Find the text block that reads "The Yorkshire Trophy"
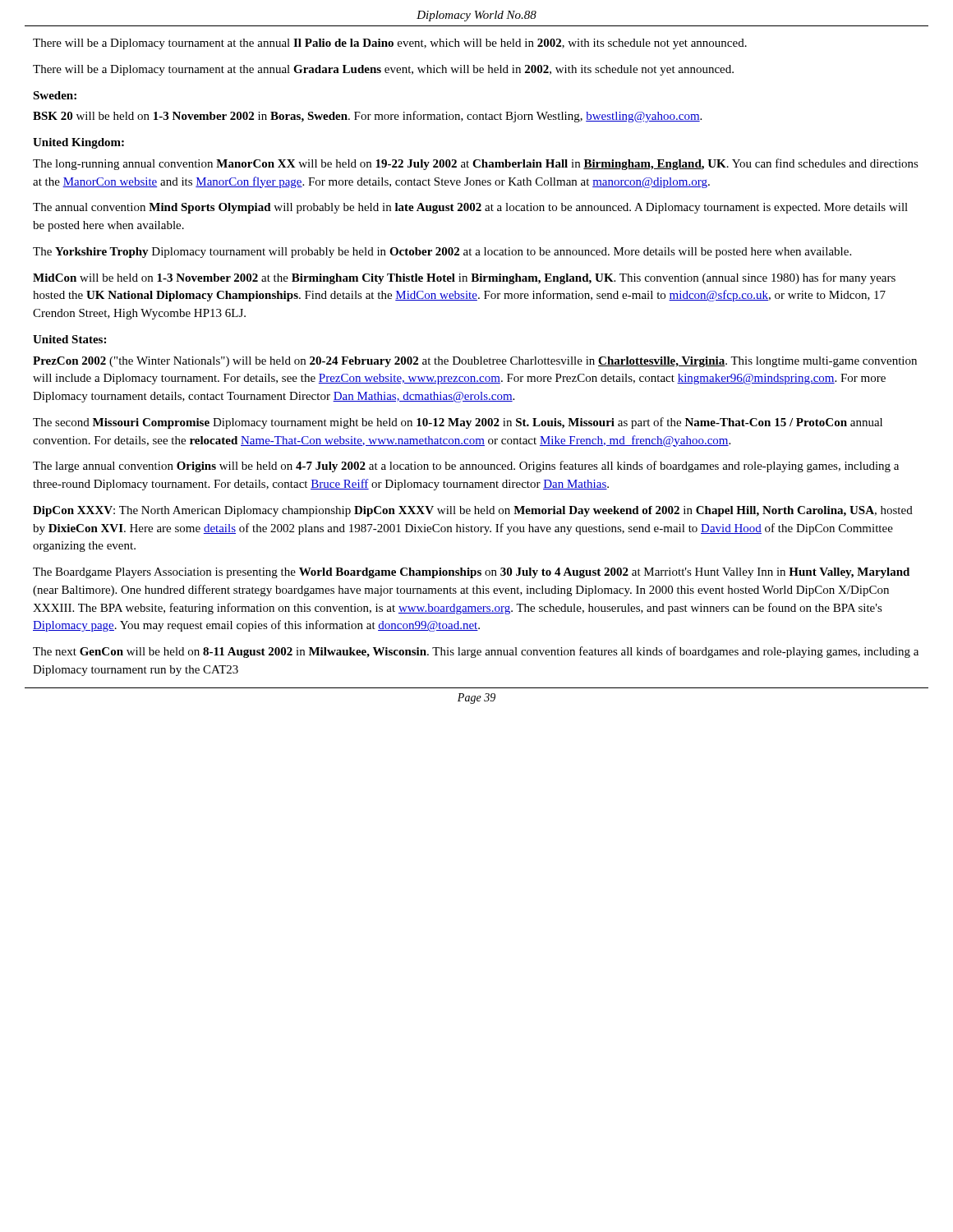953x1232 pixels. pos(476,252)
